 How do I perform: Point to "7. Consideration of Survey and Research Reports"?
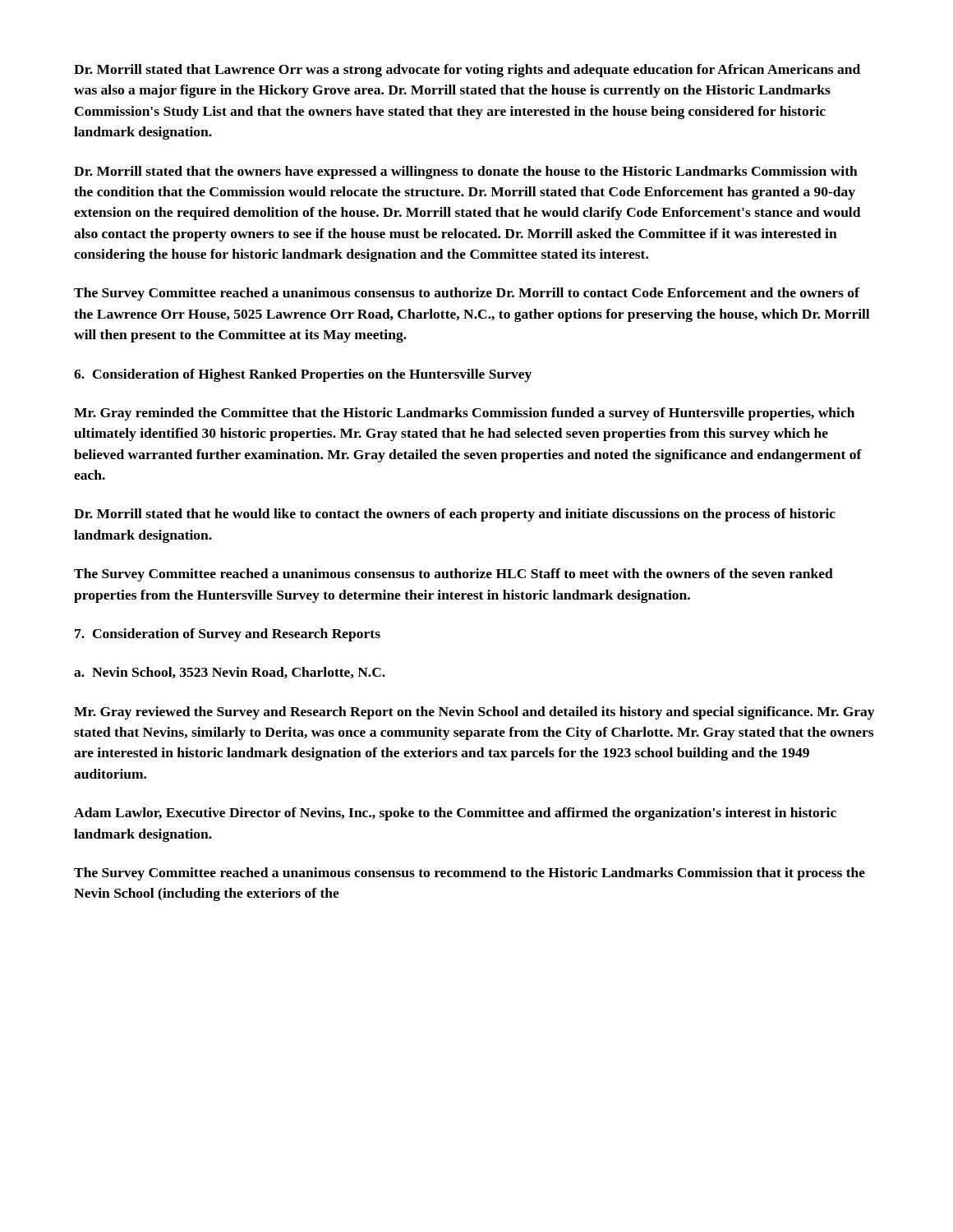227,633
